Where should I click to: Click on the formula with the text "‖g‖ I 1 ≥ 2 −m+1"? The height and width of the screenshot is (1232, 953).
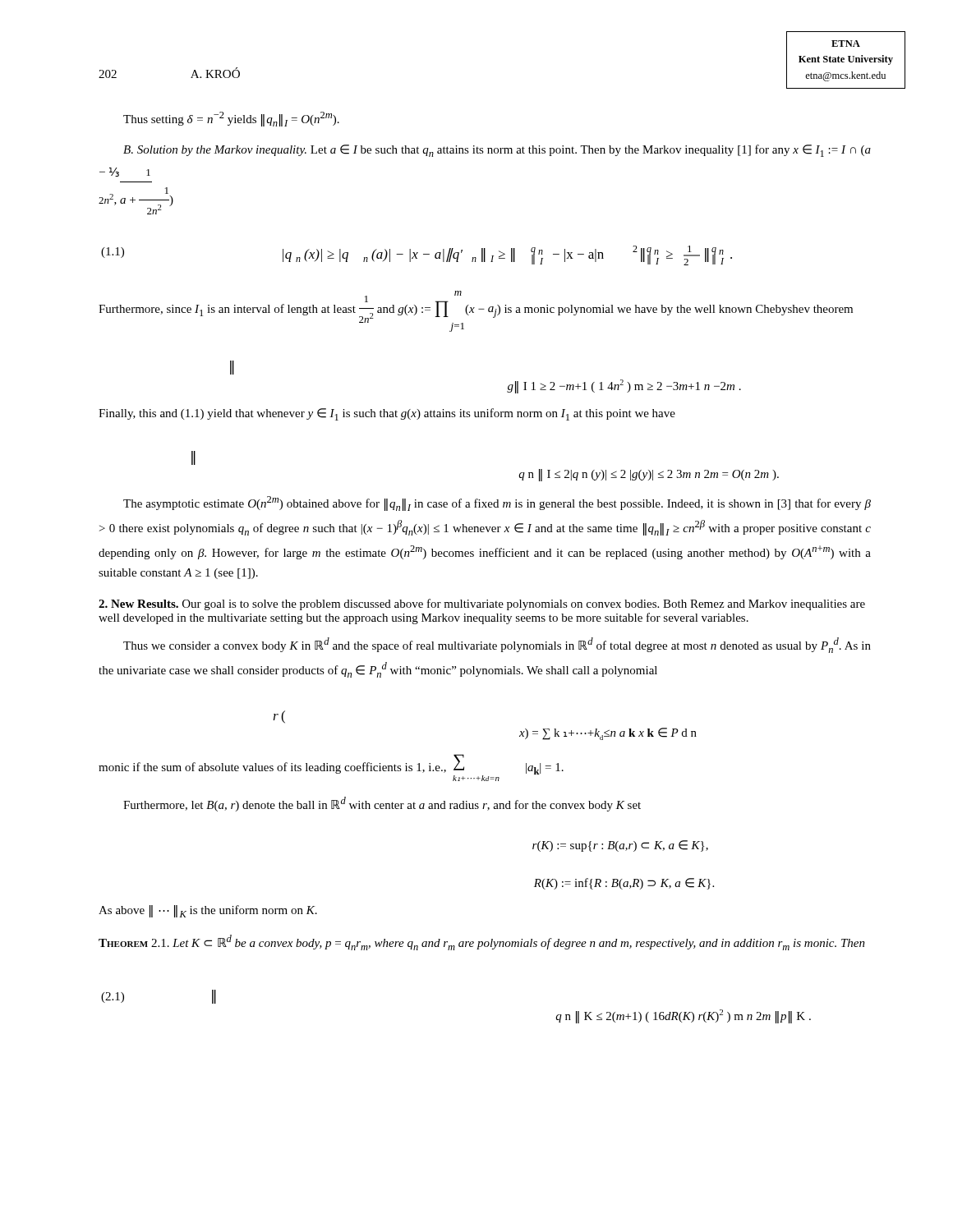pos(232,368)
